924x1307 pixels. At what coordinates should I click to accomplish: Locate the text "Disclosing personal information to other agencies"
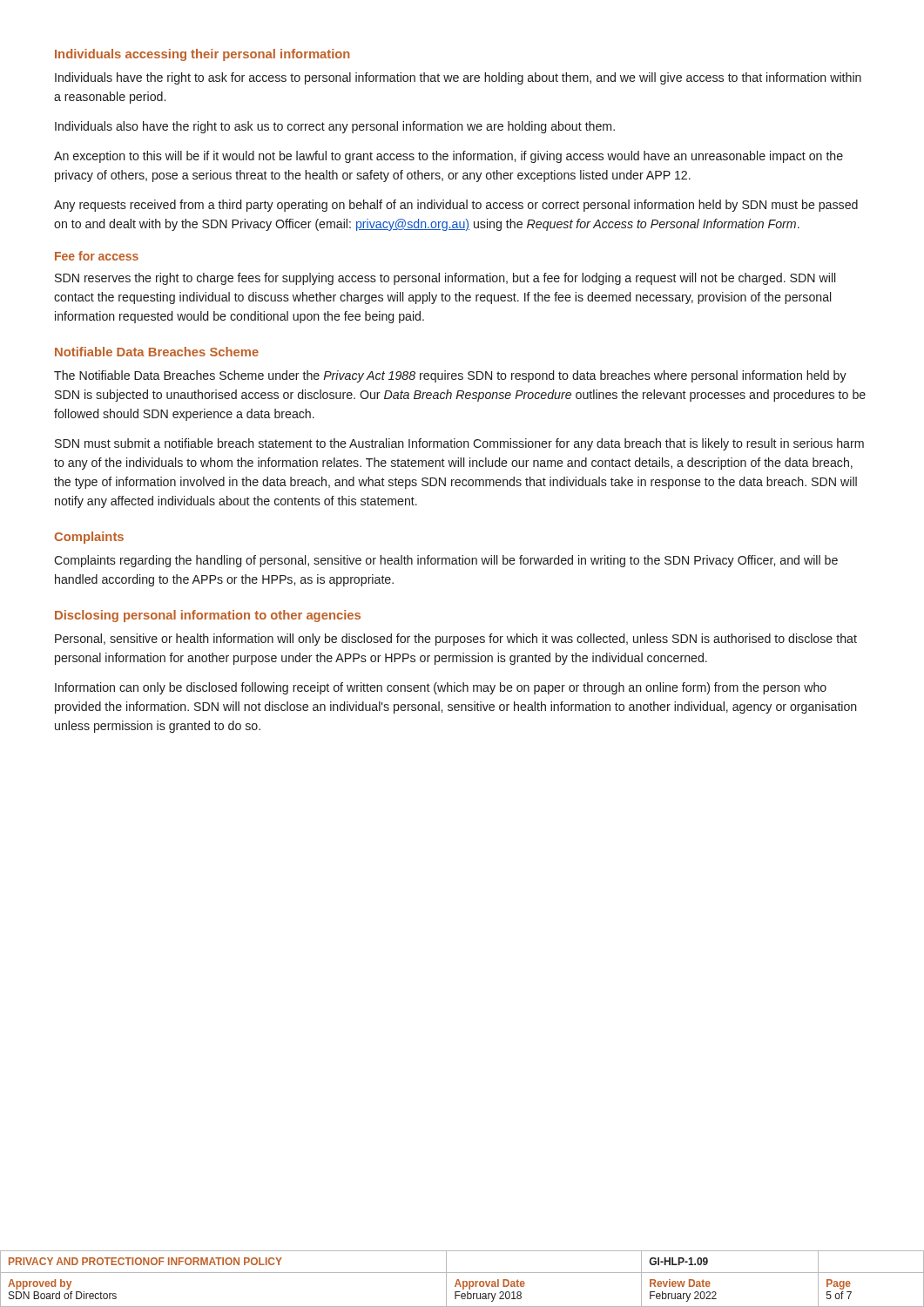click(x=208, y=615)
